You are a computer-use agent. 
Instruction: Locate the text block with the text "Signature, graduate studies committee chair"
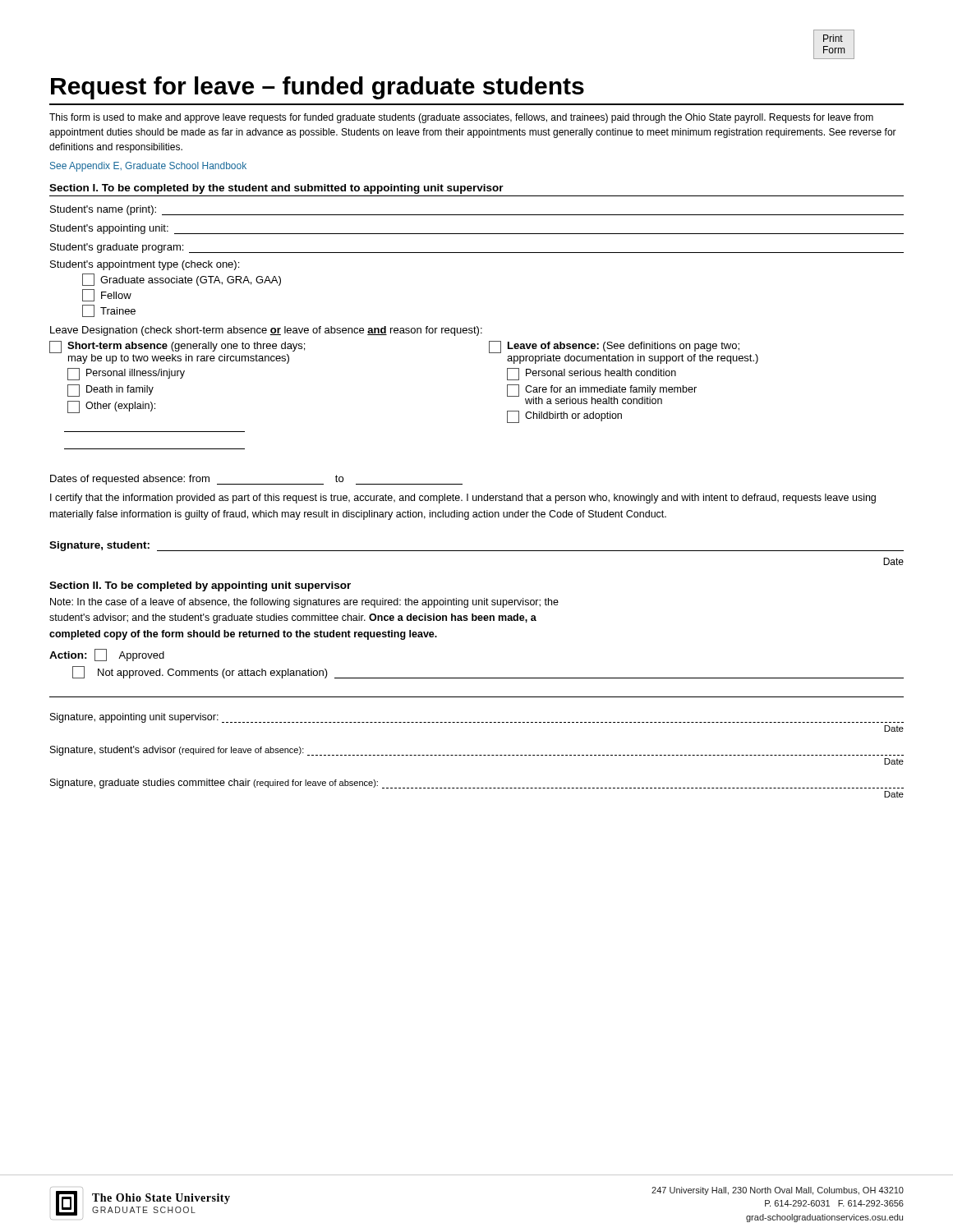pyautogui.click(x=476, y=782)
